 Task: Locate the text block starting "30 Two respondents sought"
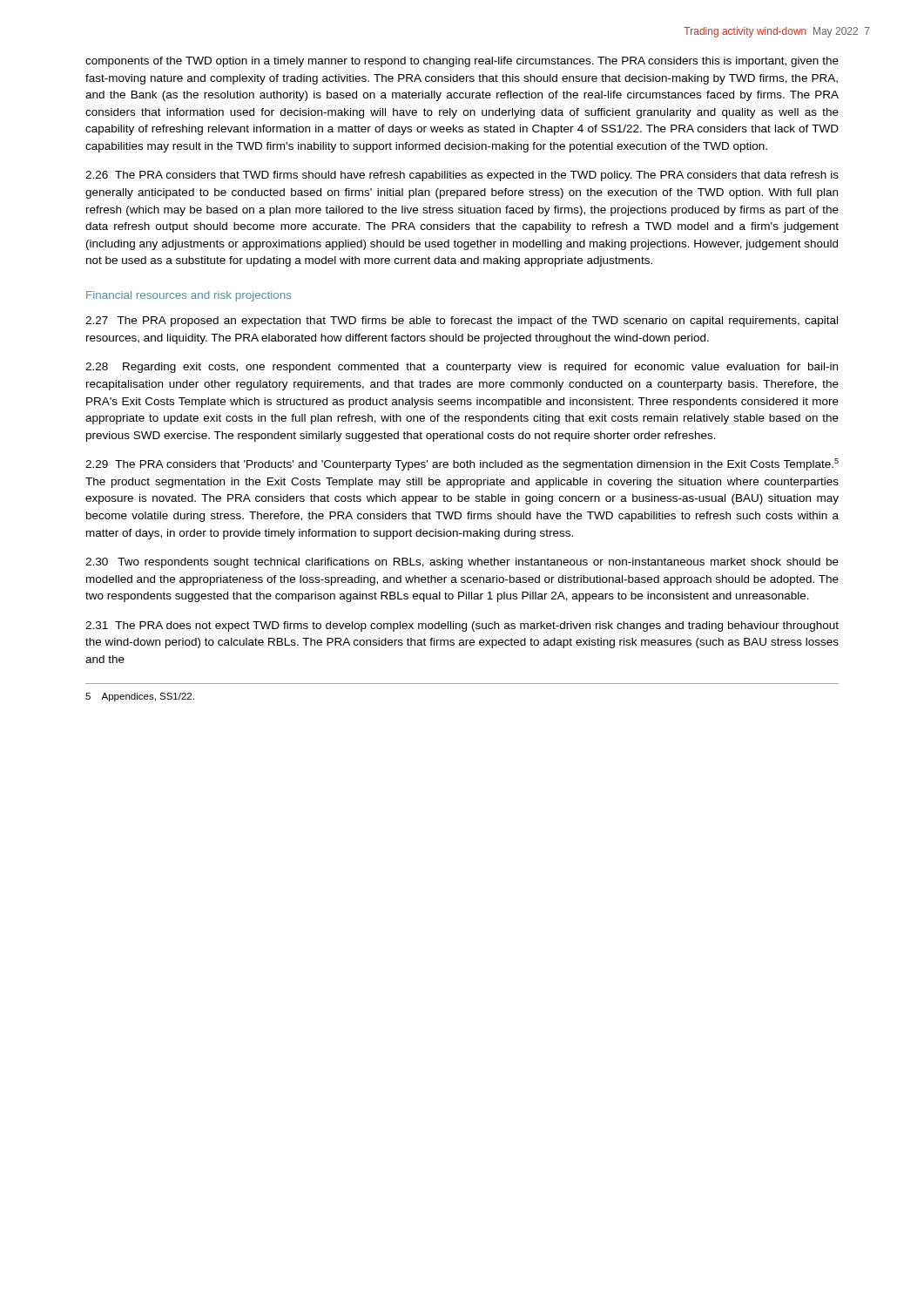tap(462, 579)
